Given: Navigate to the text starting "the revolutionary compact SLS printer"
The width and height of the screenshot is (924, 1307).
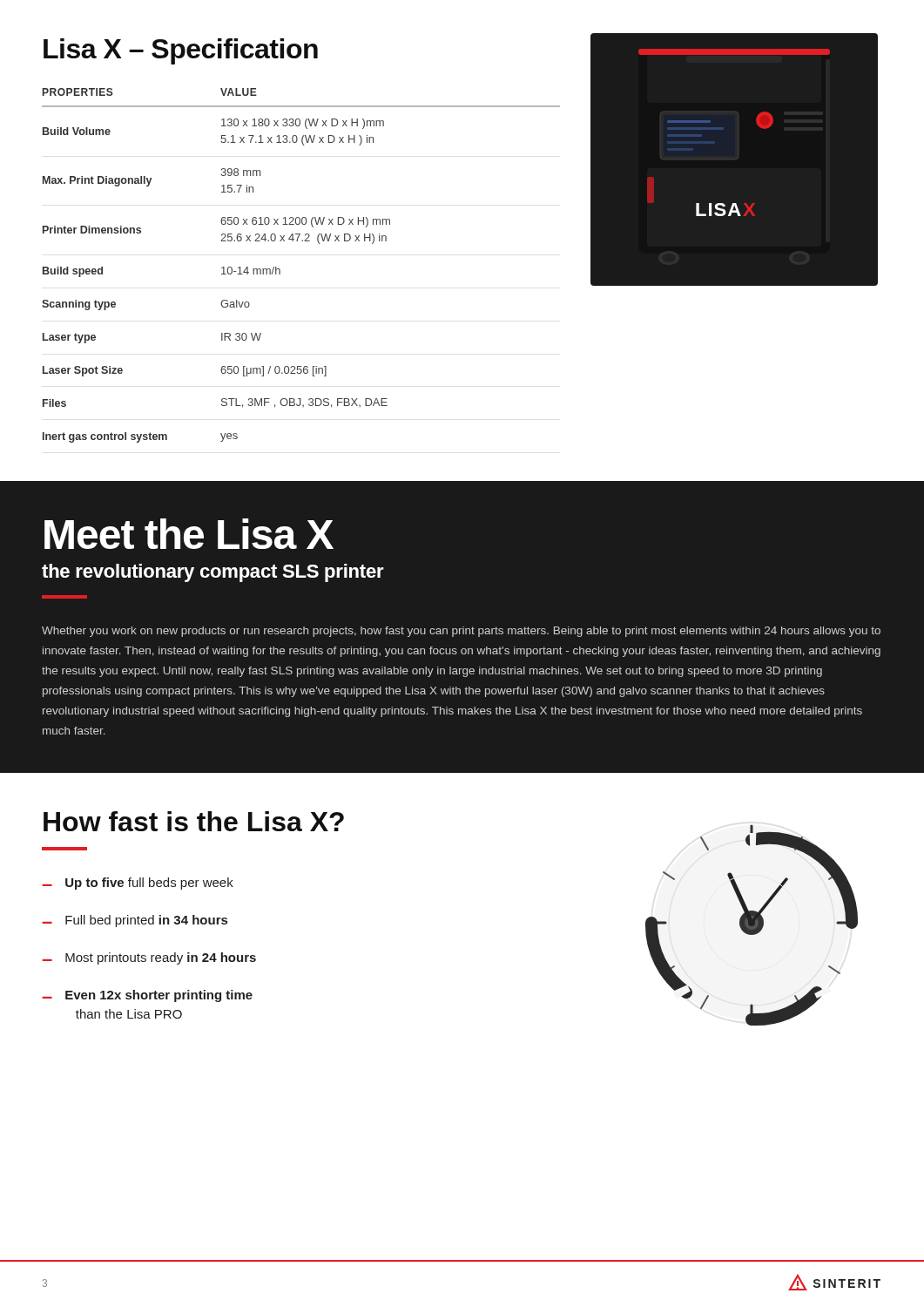Looking at the screenshot, I should coord(213,573).
